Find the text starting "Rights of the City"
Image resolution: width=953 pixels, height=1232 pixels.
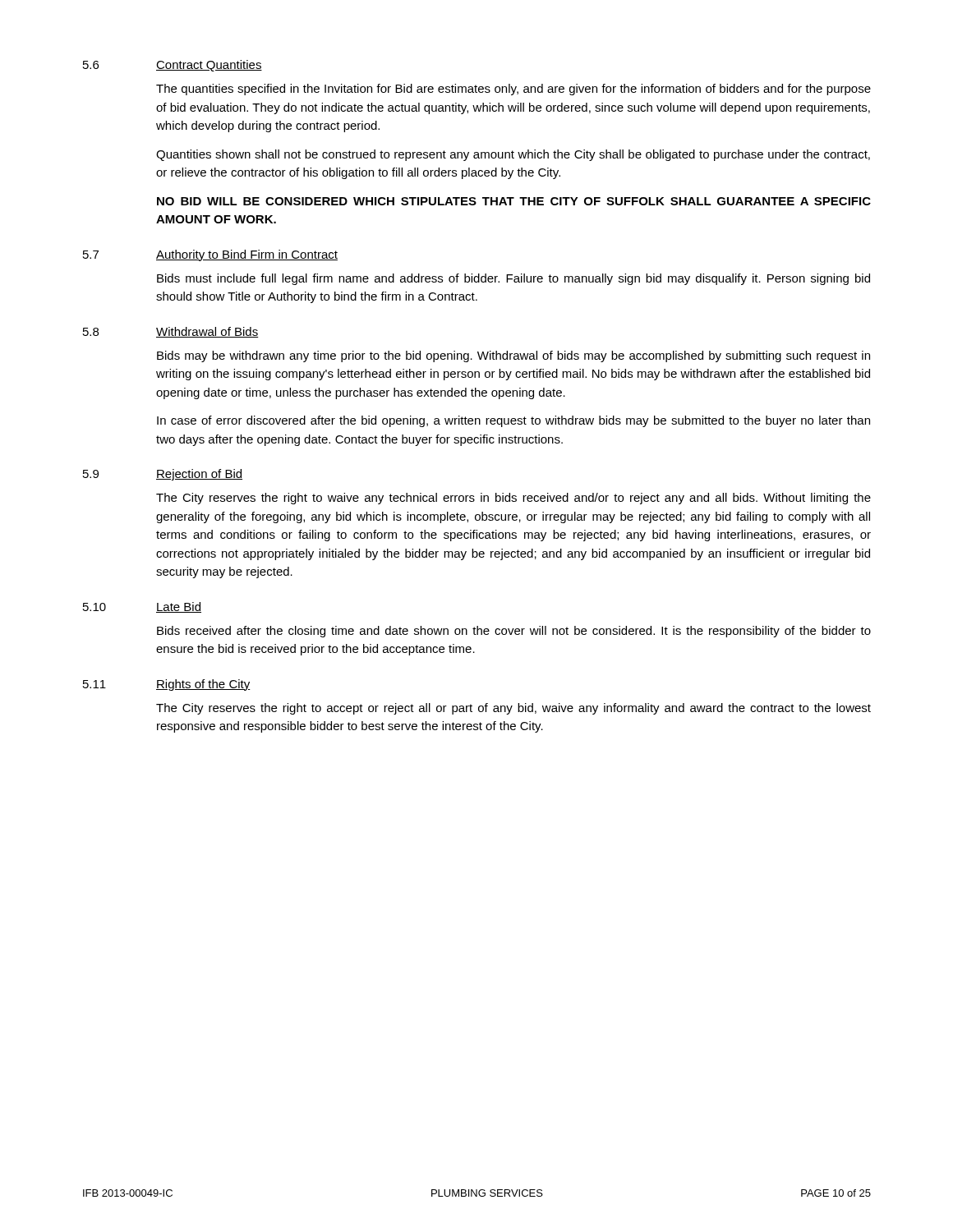(x=203, y=683)
